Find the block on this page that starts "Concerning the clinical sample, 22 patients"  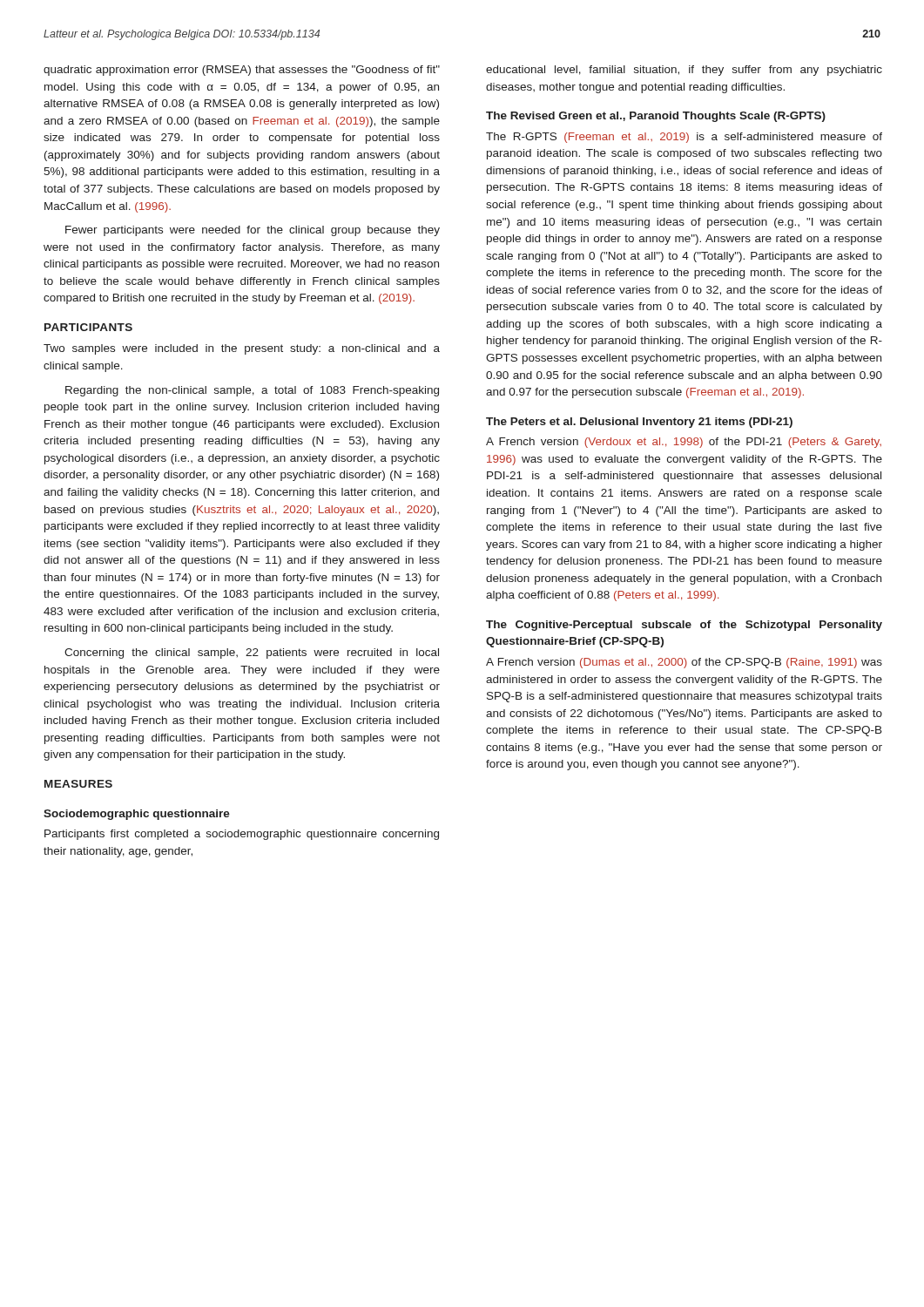click(x=242, y=704)
